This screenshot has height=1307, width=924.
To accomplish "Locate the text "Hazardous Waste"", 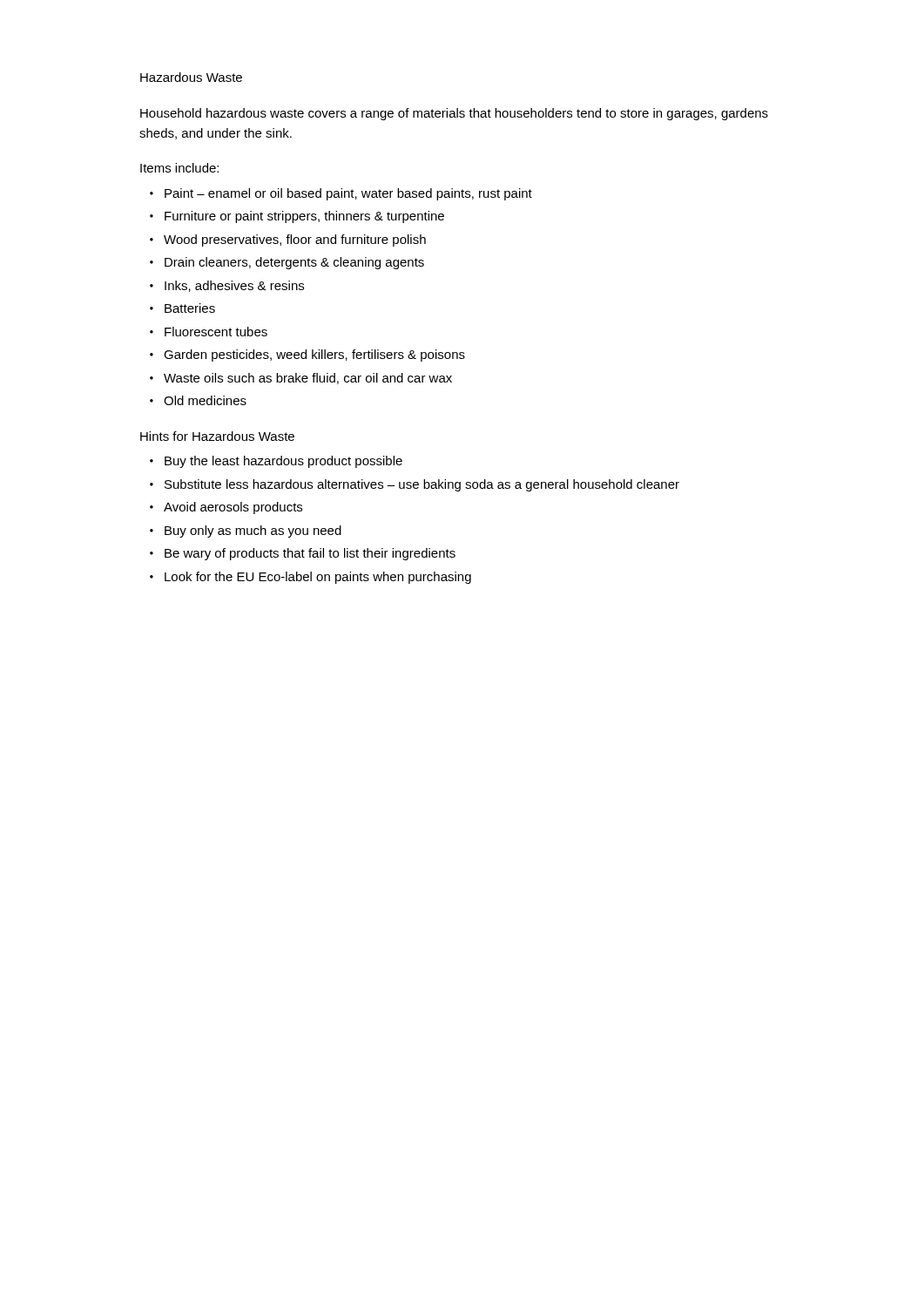I will click(x=191, y=77).
